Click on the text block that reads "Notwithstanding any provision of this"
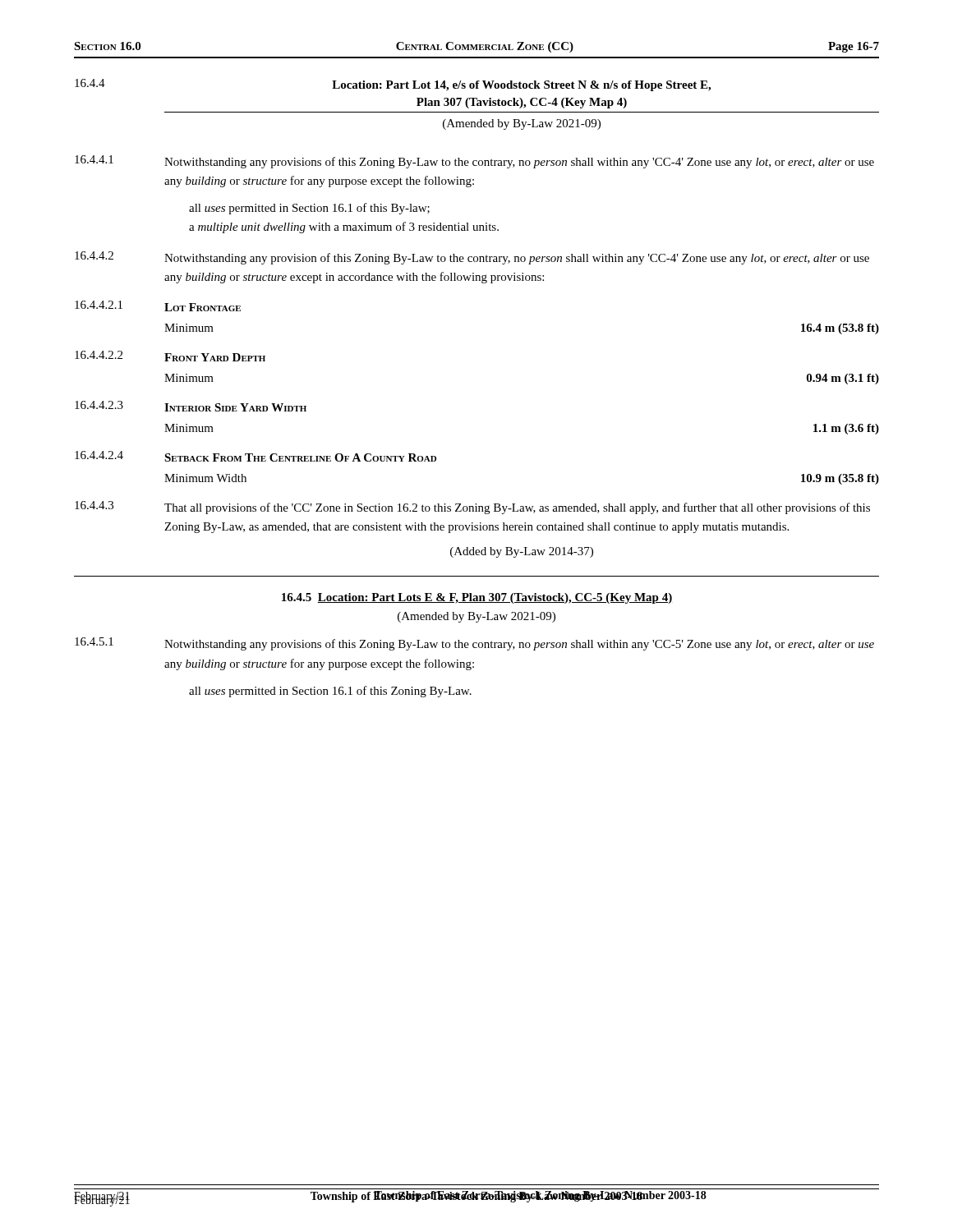Image resolution: width=953 pixels, height=1232 pixels. pos(517,267)
